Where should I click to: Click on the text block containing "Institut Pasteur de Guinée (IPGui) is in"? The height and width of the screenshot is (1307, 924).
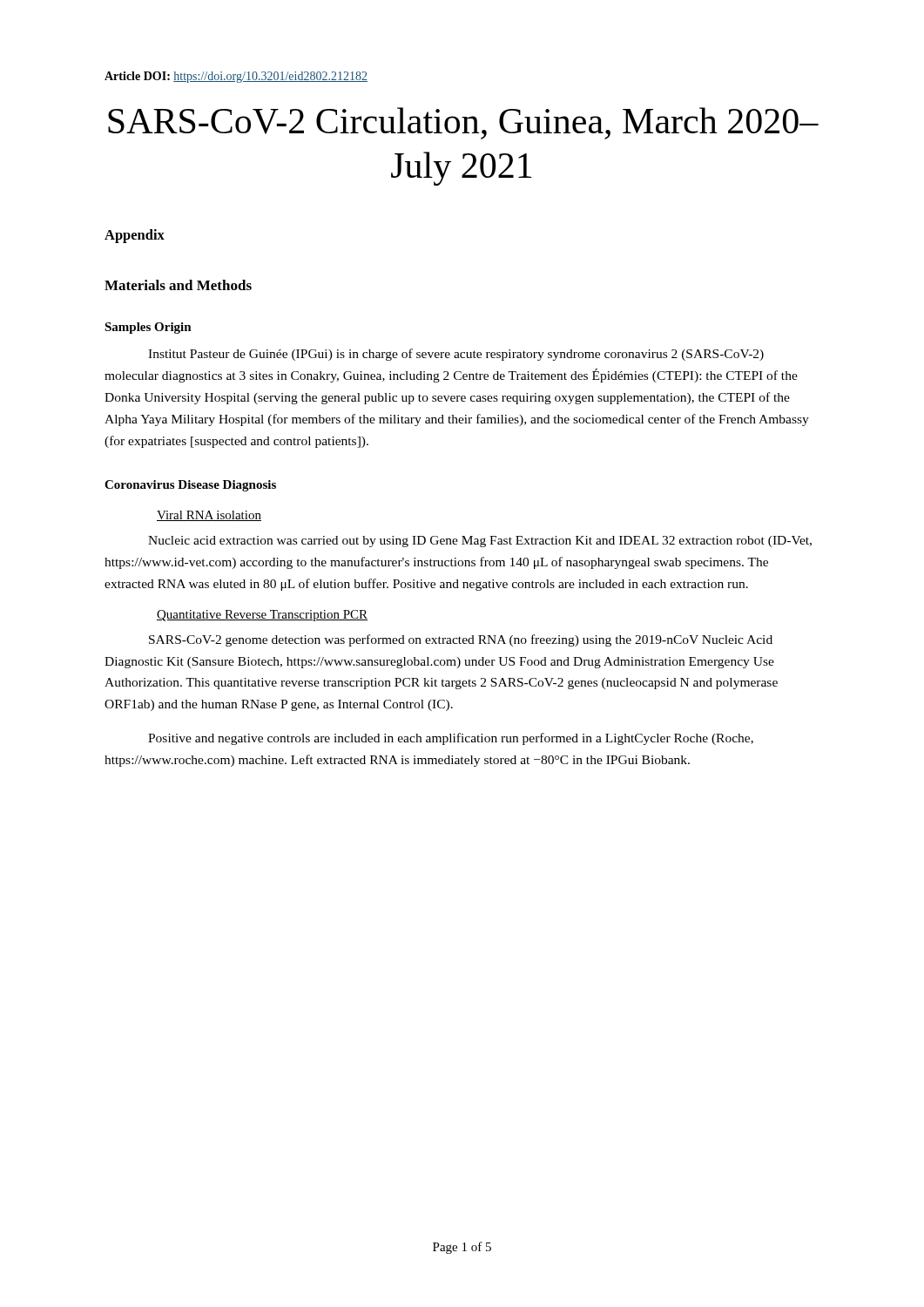457,397
